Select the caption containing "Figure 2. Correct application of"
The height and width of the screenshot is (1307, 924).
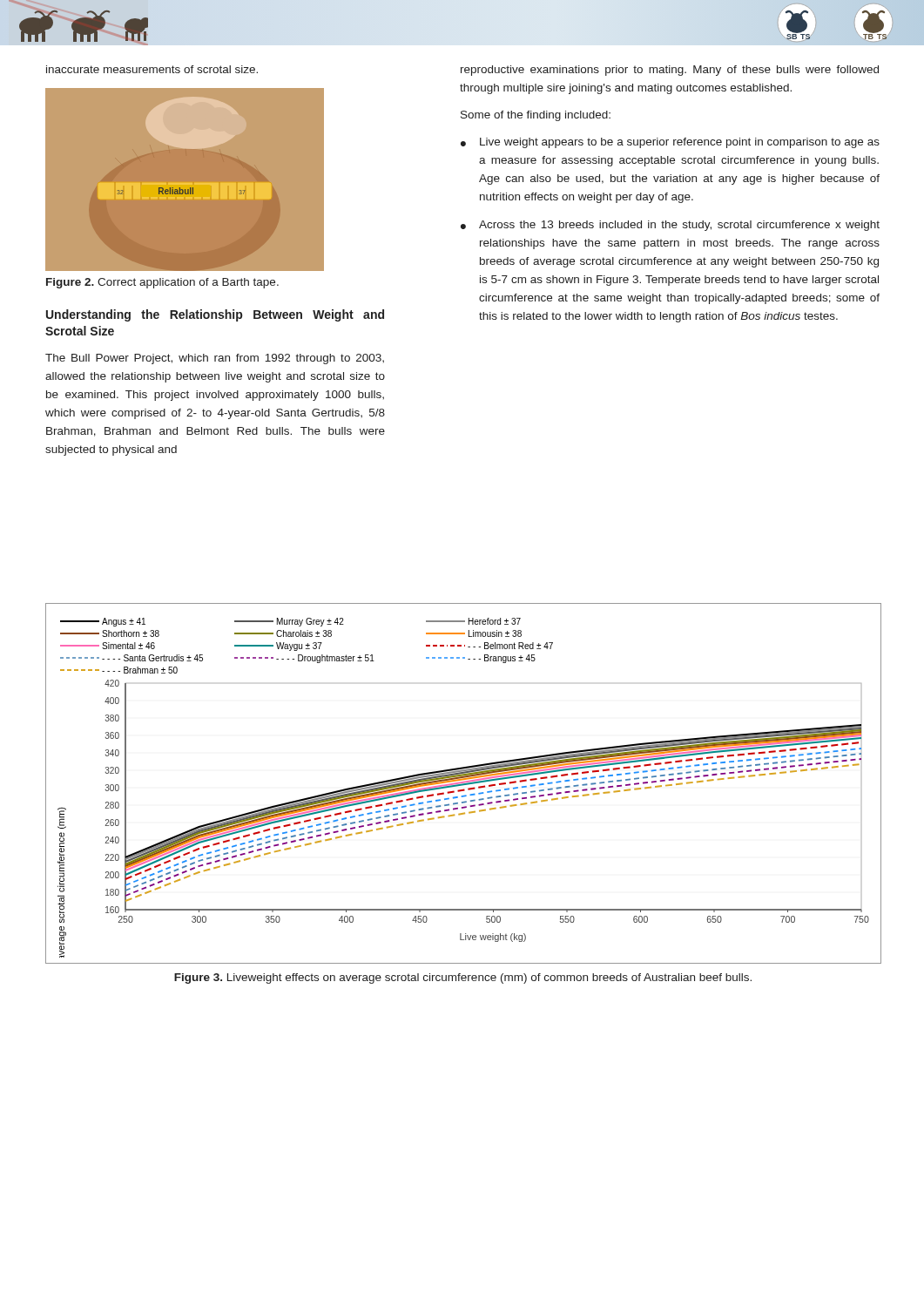click(x=185, y=283)
